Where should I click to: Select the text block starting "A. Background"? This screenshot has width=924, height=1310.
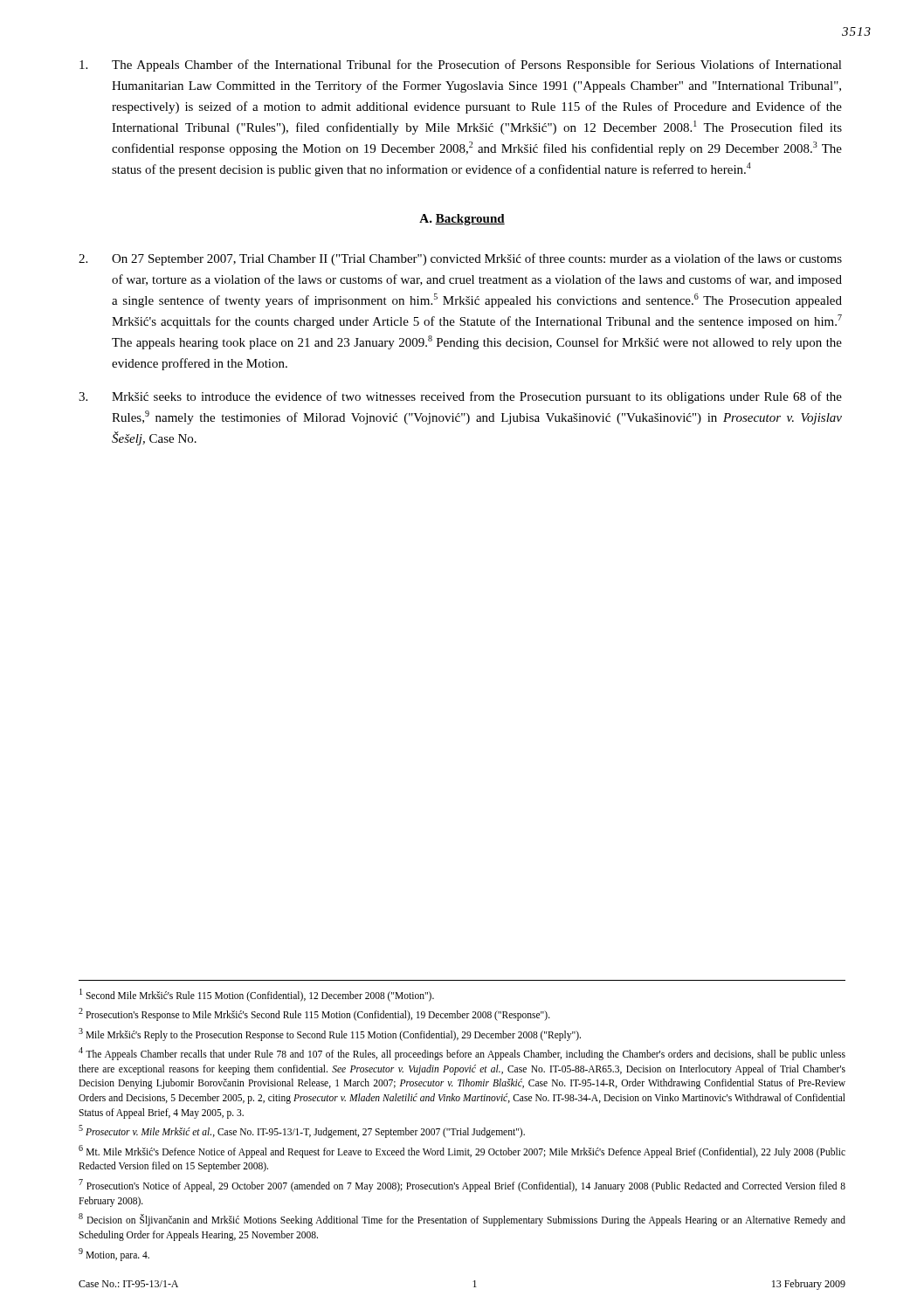tap(462, 218)
